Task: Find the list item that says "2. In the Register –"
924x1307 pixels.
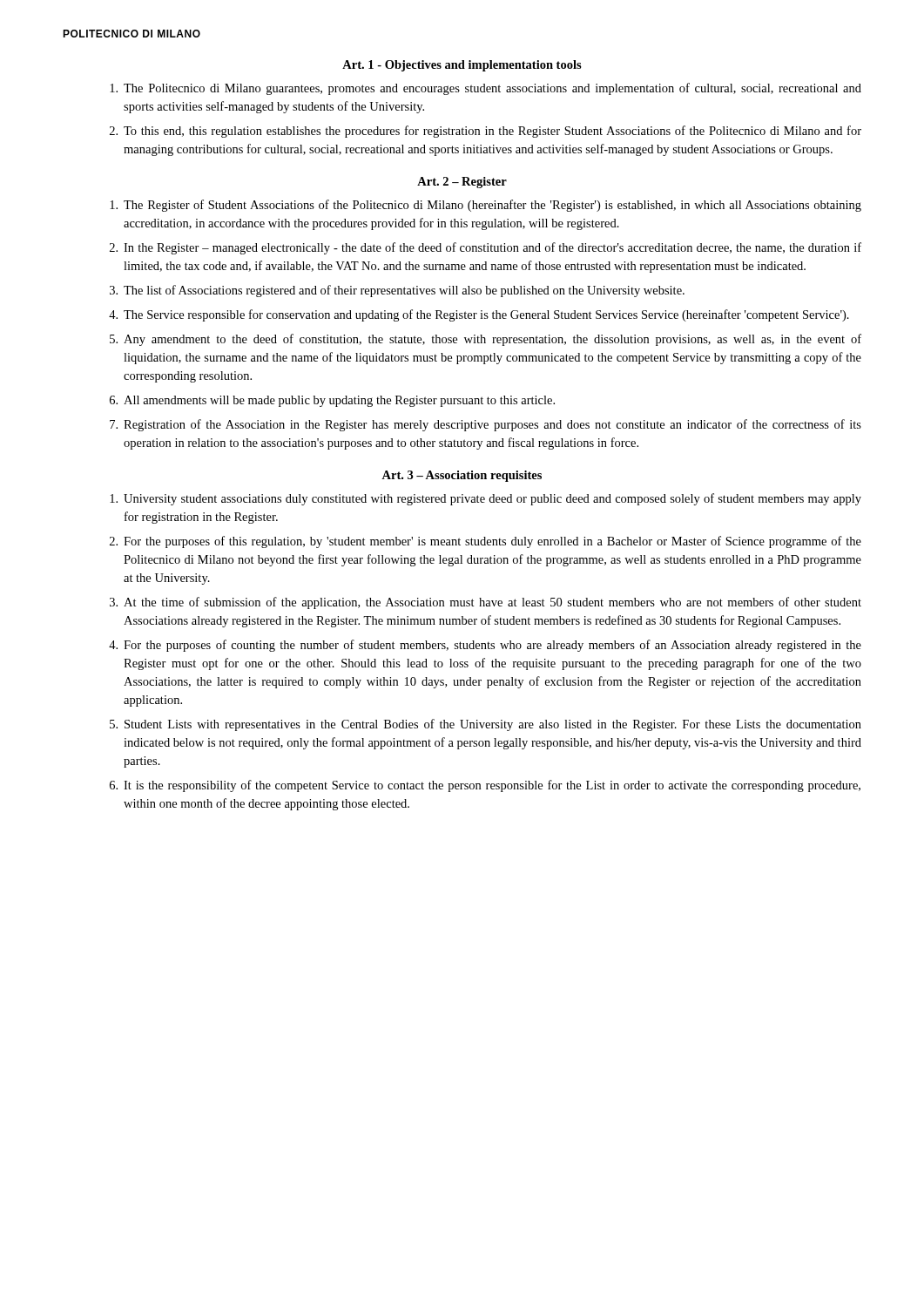Action: [478, 257]
